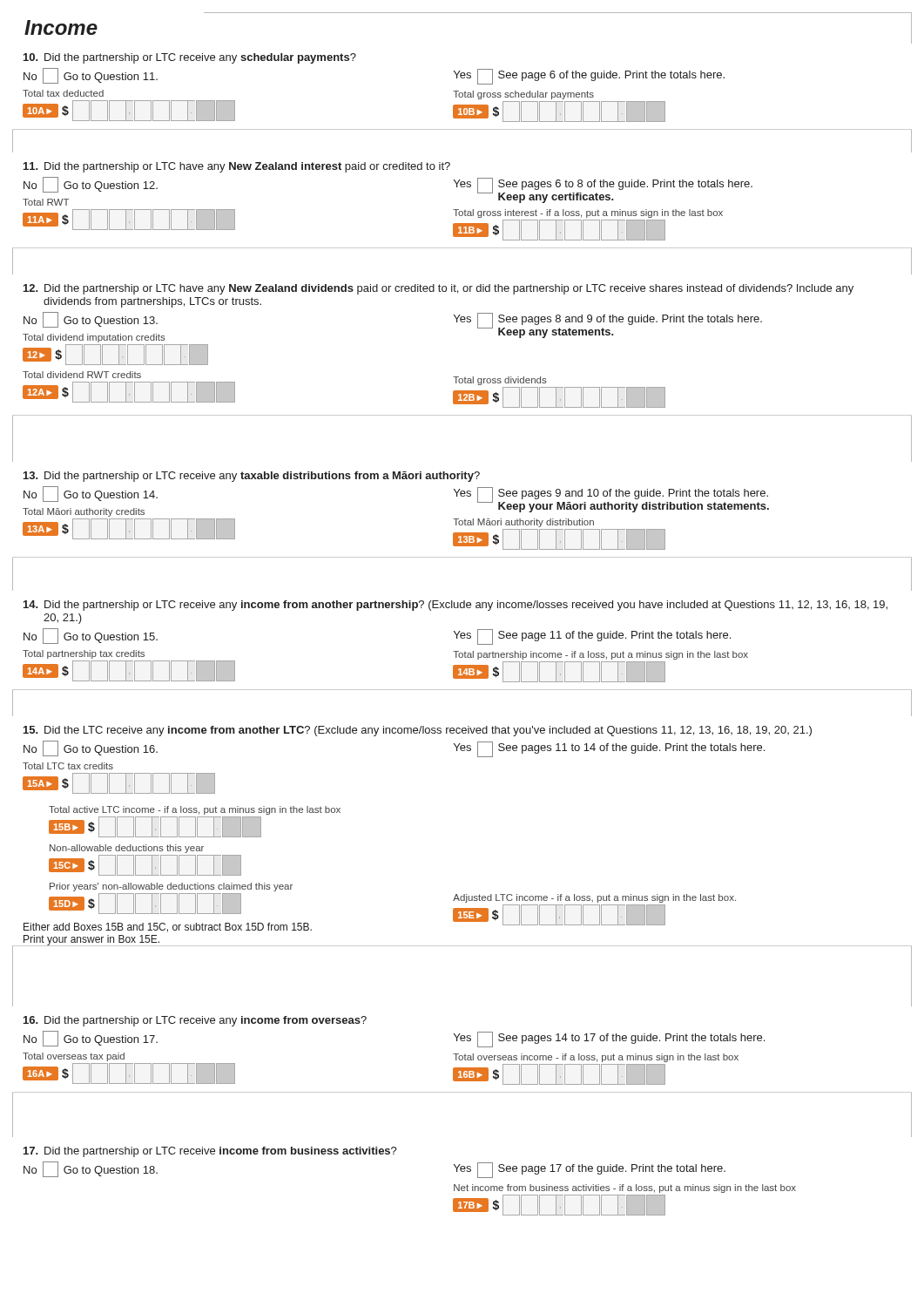Navigate to the element starting "No Go to Question 12. Total"
This screenshot has height=1307, width=924.
(462, 212)
